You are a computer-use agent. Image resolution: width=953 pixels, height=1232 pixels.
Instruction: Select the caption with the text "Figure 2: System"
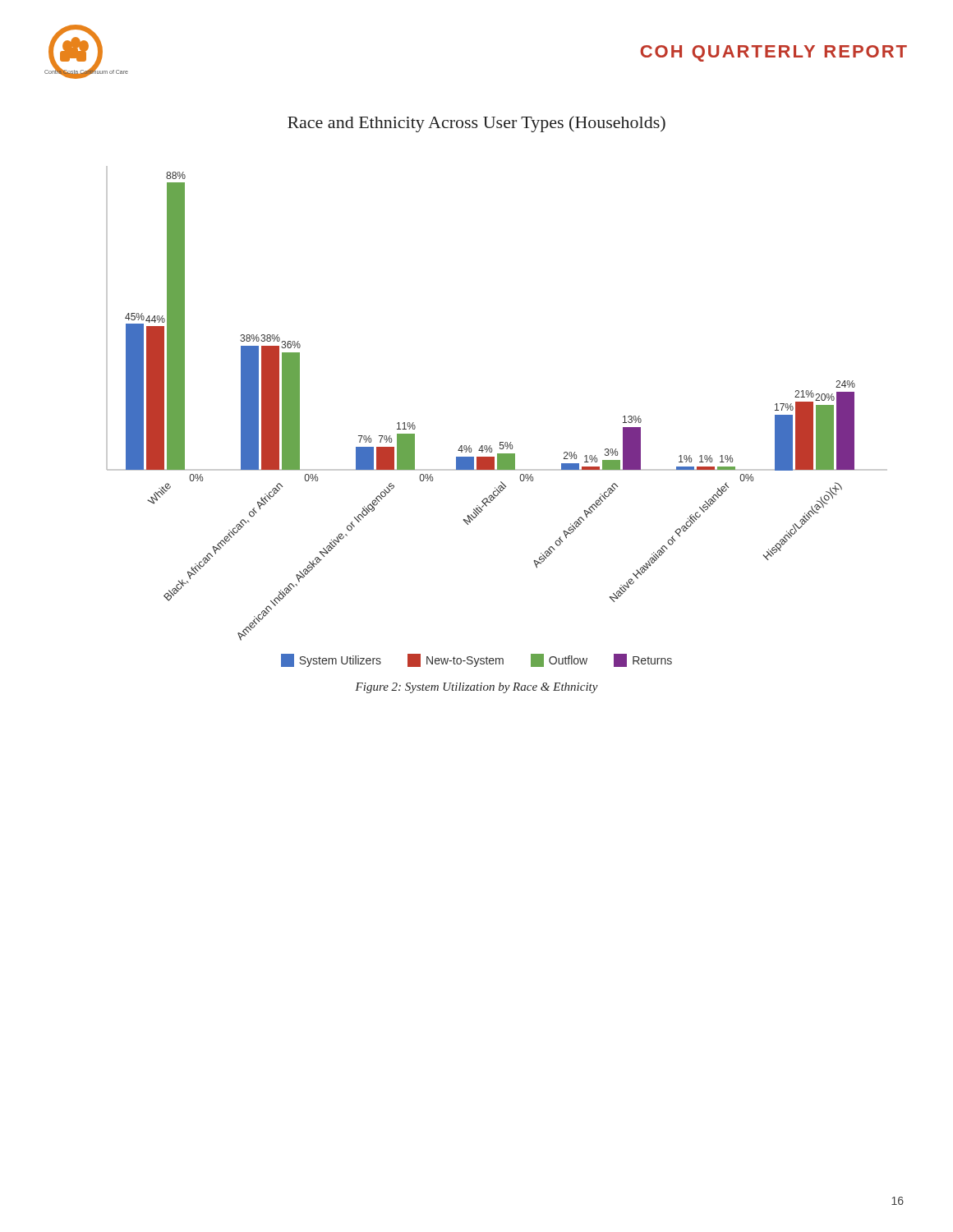[x=476, y=687]
